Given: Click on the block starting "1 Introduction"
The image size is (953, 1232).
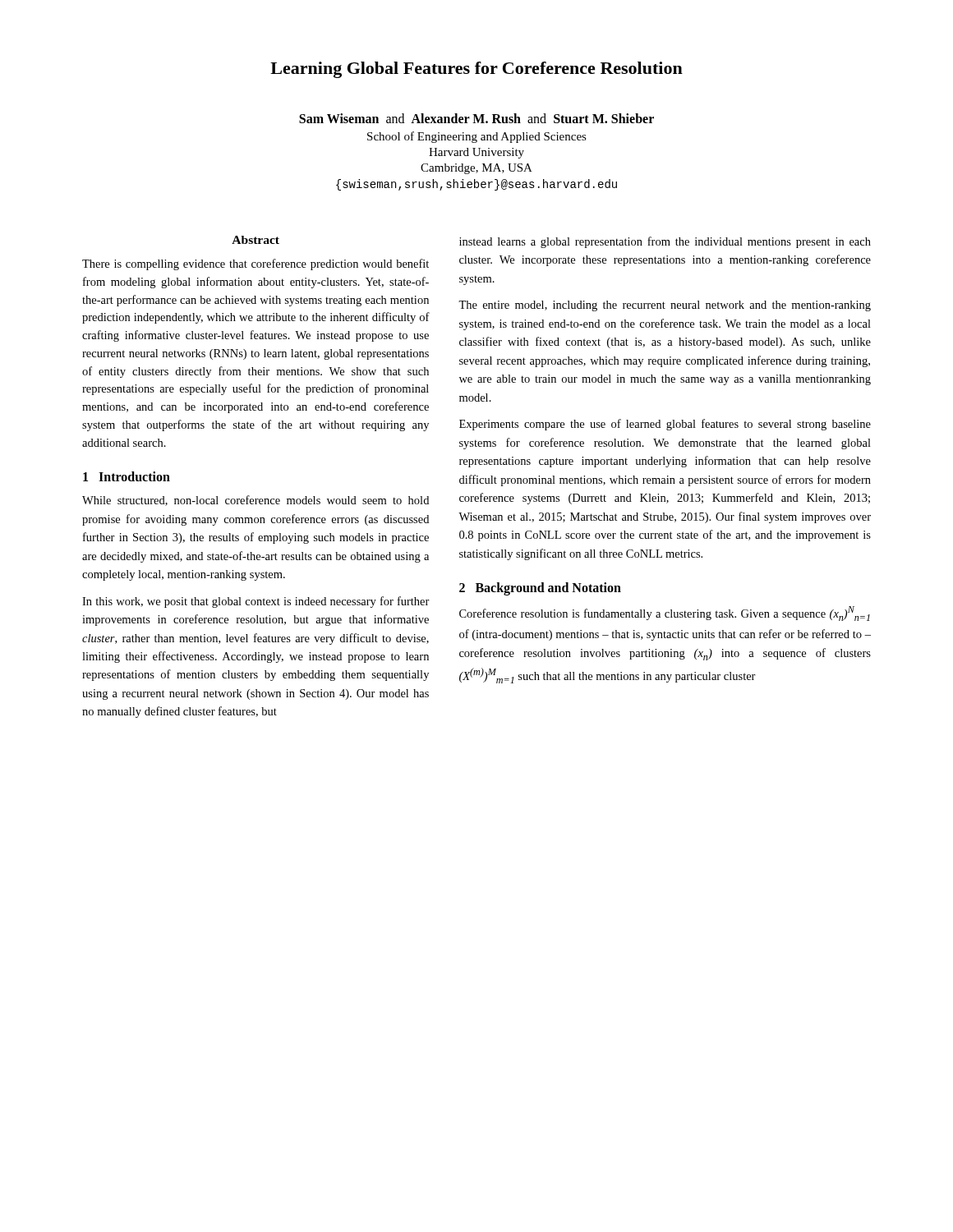Looking at the screenshot, I should click(x=126, y=477).
